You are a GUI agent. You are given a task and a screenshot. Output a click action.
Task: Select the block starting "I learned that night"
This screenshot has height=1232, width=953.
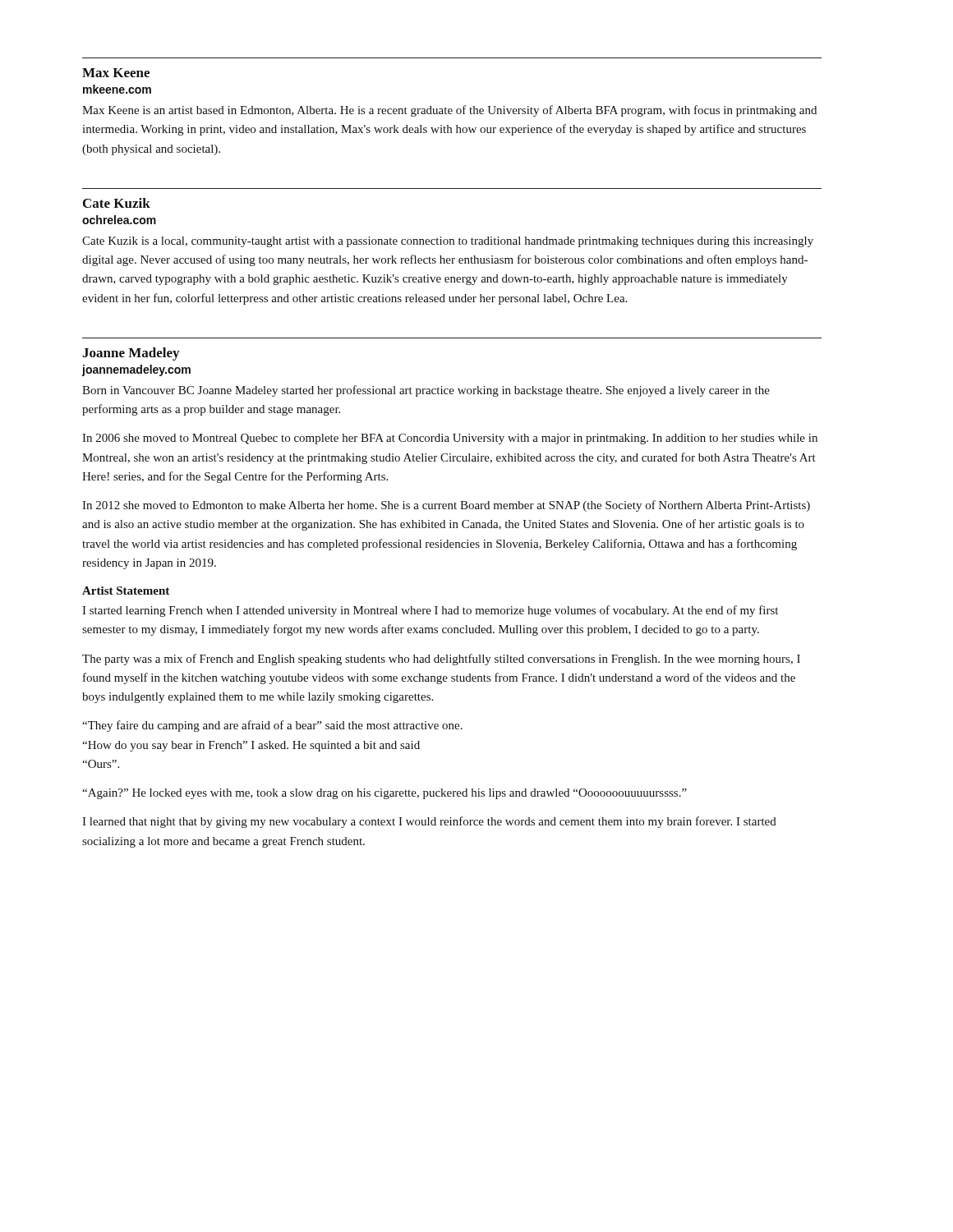429,831
